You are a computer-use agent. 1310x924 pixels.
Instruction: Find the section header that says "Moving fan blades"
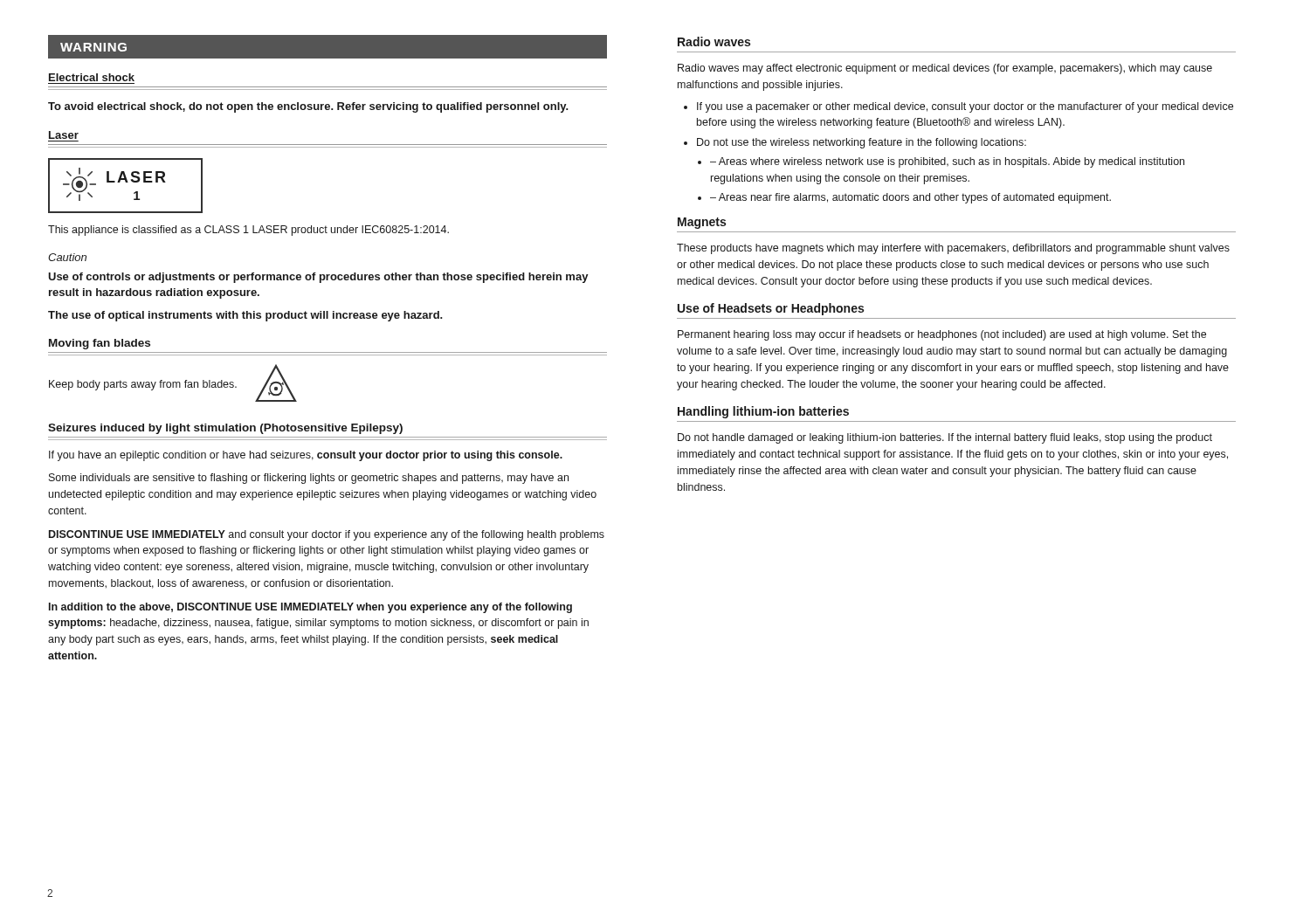tap(99, 342)
